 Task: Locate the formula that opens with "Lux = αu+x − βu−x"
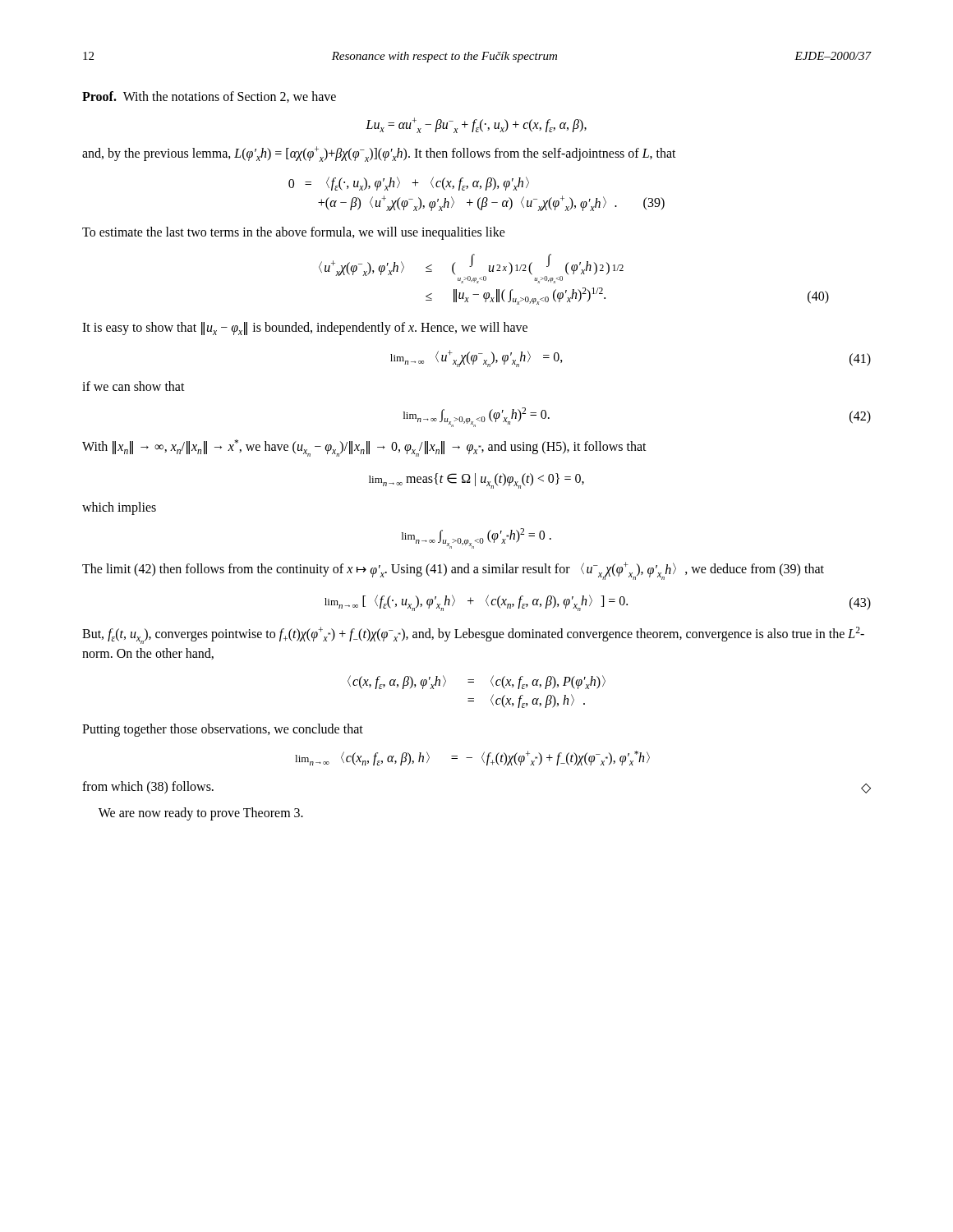476,125
